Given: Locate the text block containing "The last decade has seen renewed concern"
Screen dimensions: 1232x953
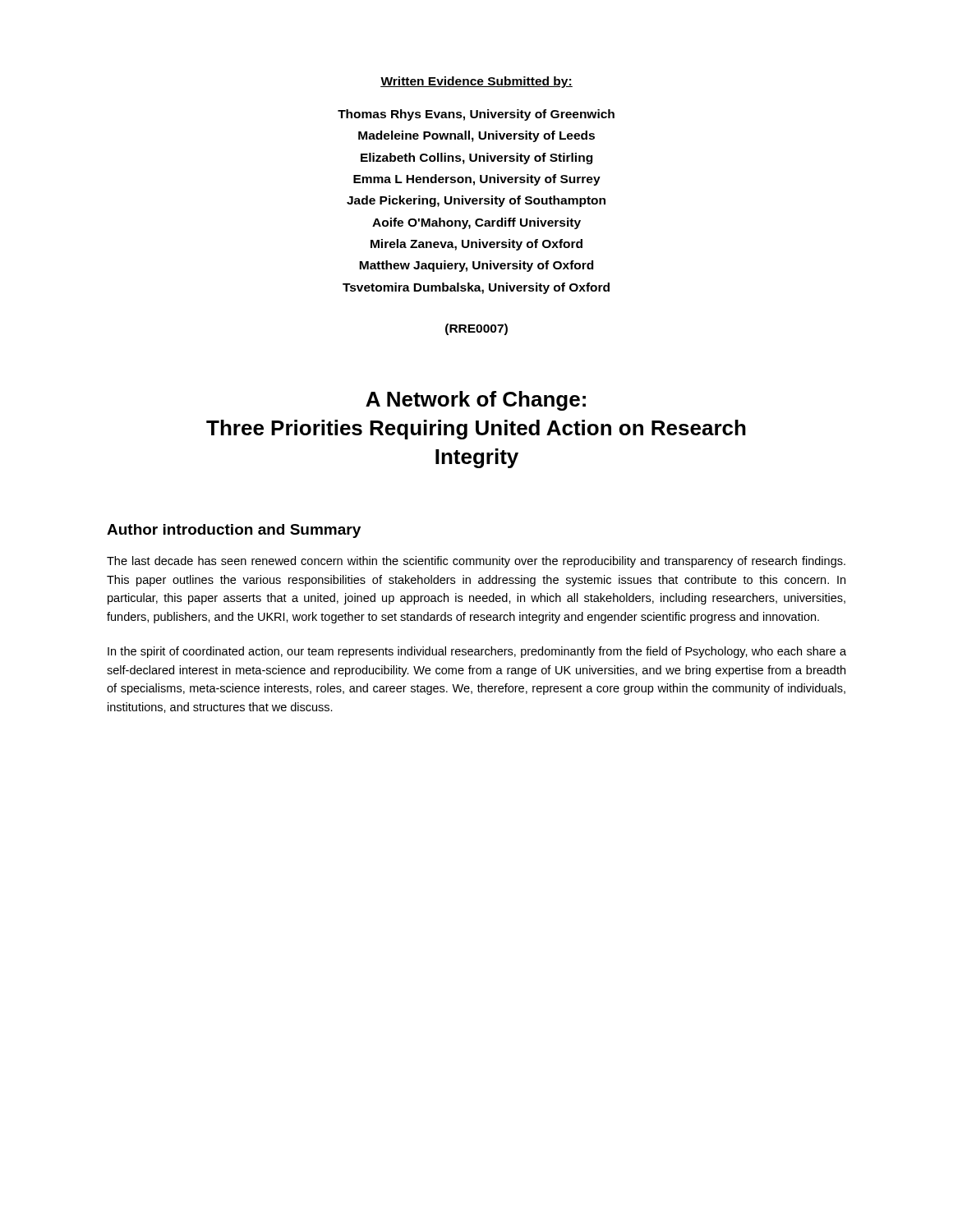Looking at the screenshot, I should click(476, 589).
